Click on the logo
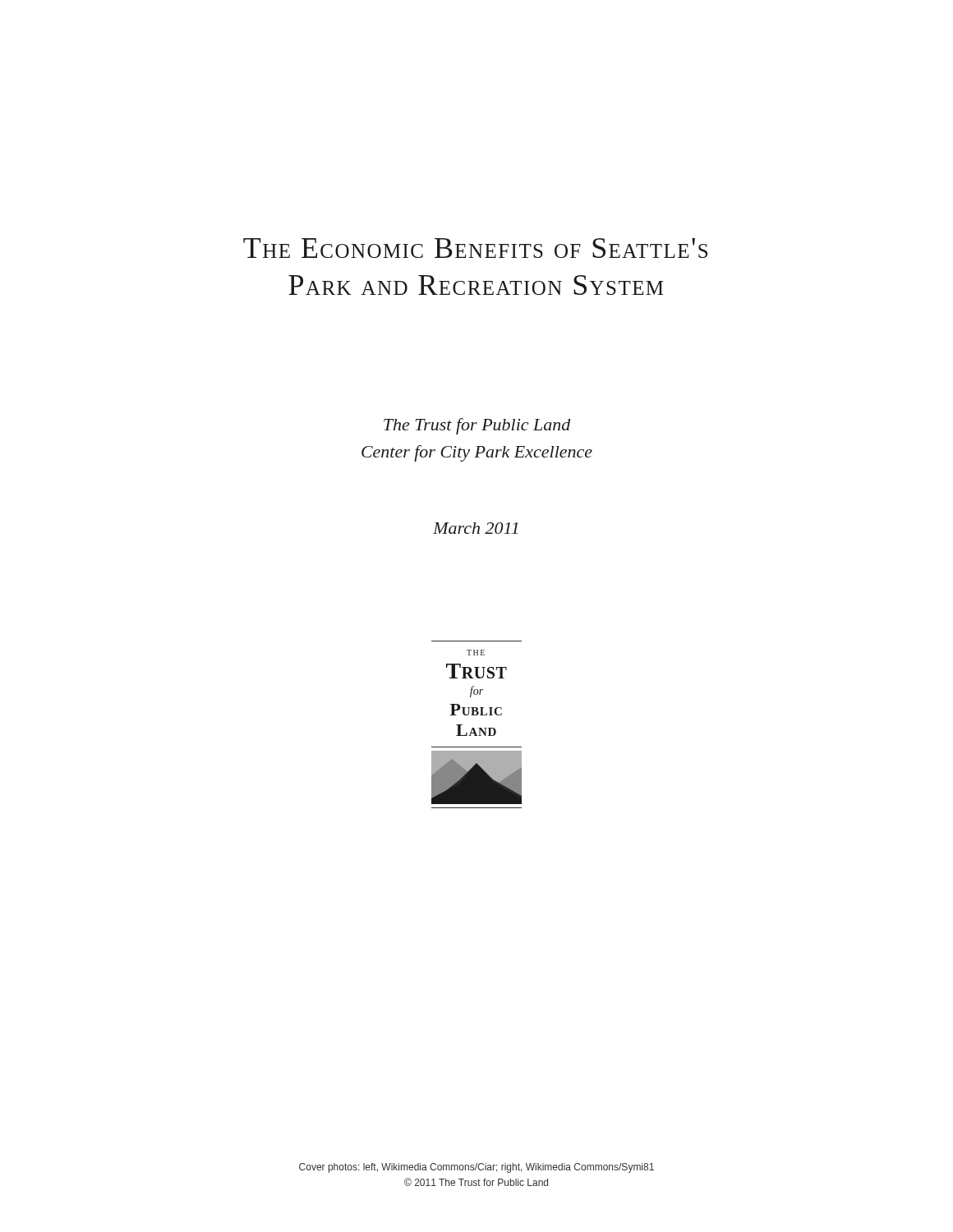The width and height of the screenshot is (953, 1232). [476, 725]
